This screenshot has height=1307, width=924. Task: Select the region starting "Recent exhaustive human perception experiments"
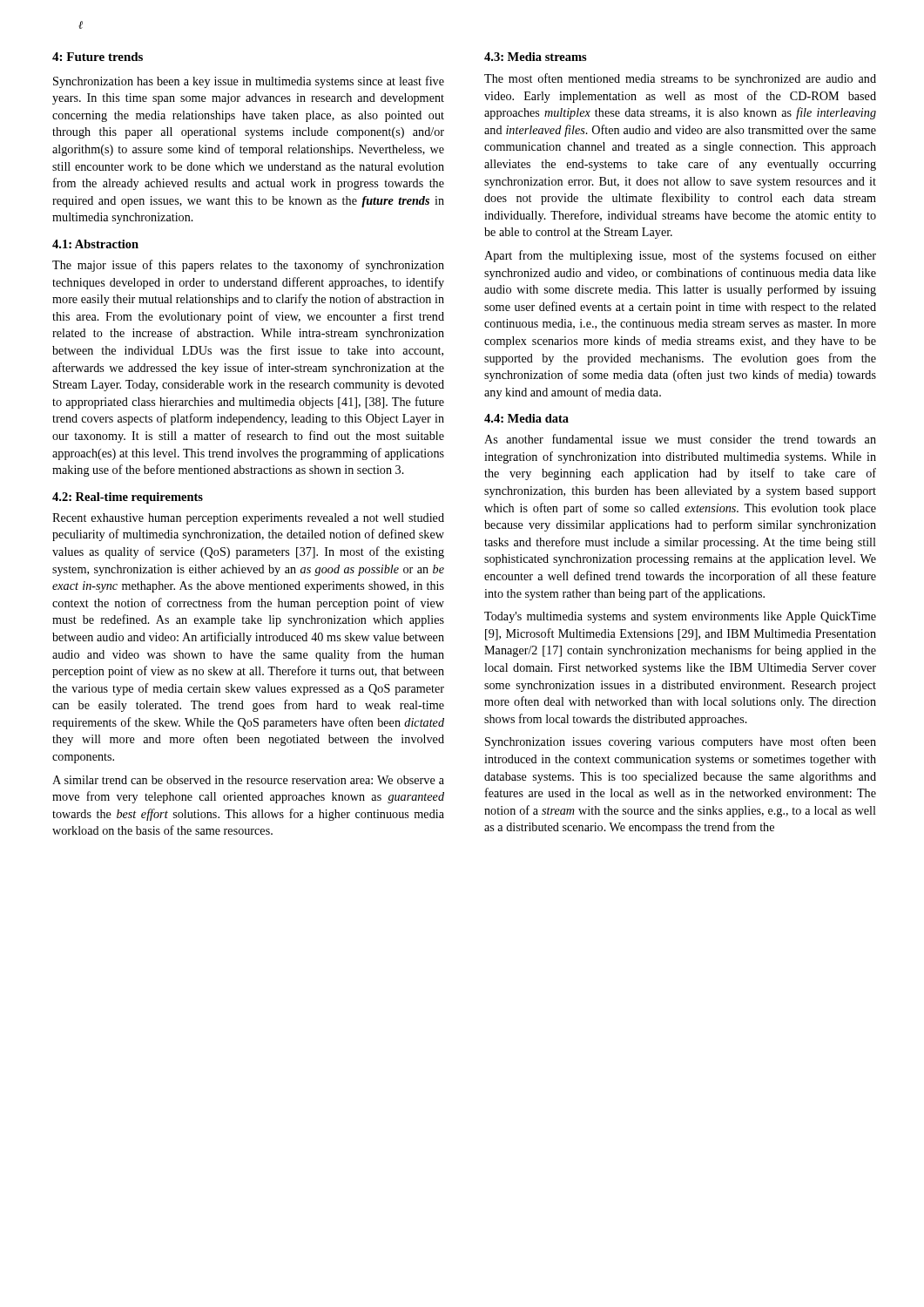point(248,675)
